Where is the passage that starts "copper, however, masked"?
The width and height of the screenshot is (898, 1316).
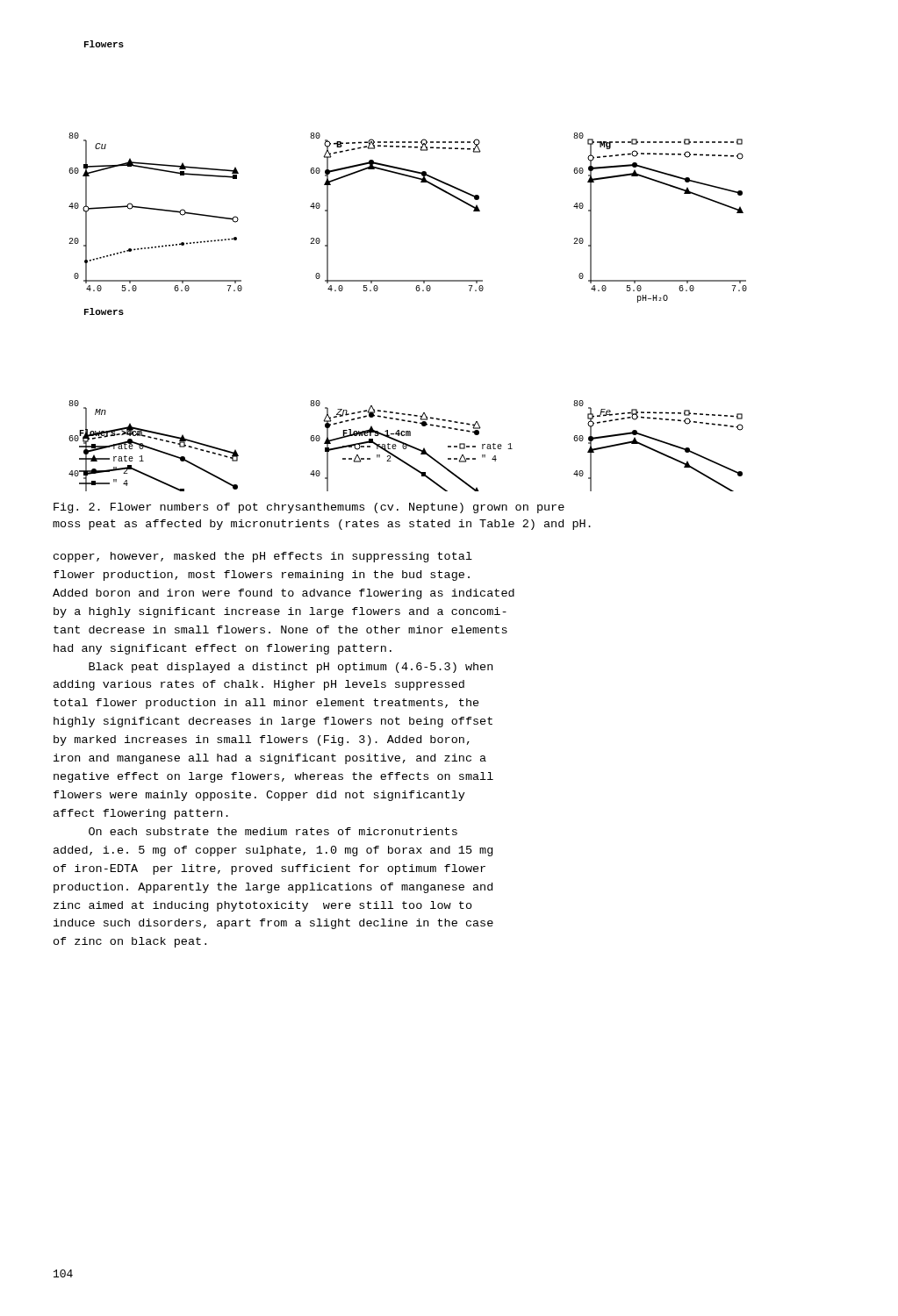point(284,749)
